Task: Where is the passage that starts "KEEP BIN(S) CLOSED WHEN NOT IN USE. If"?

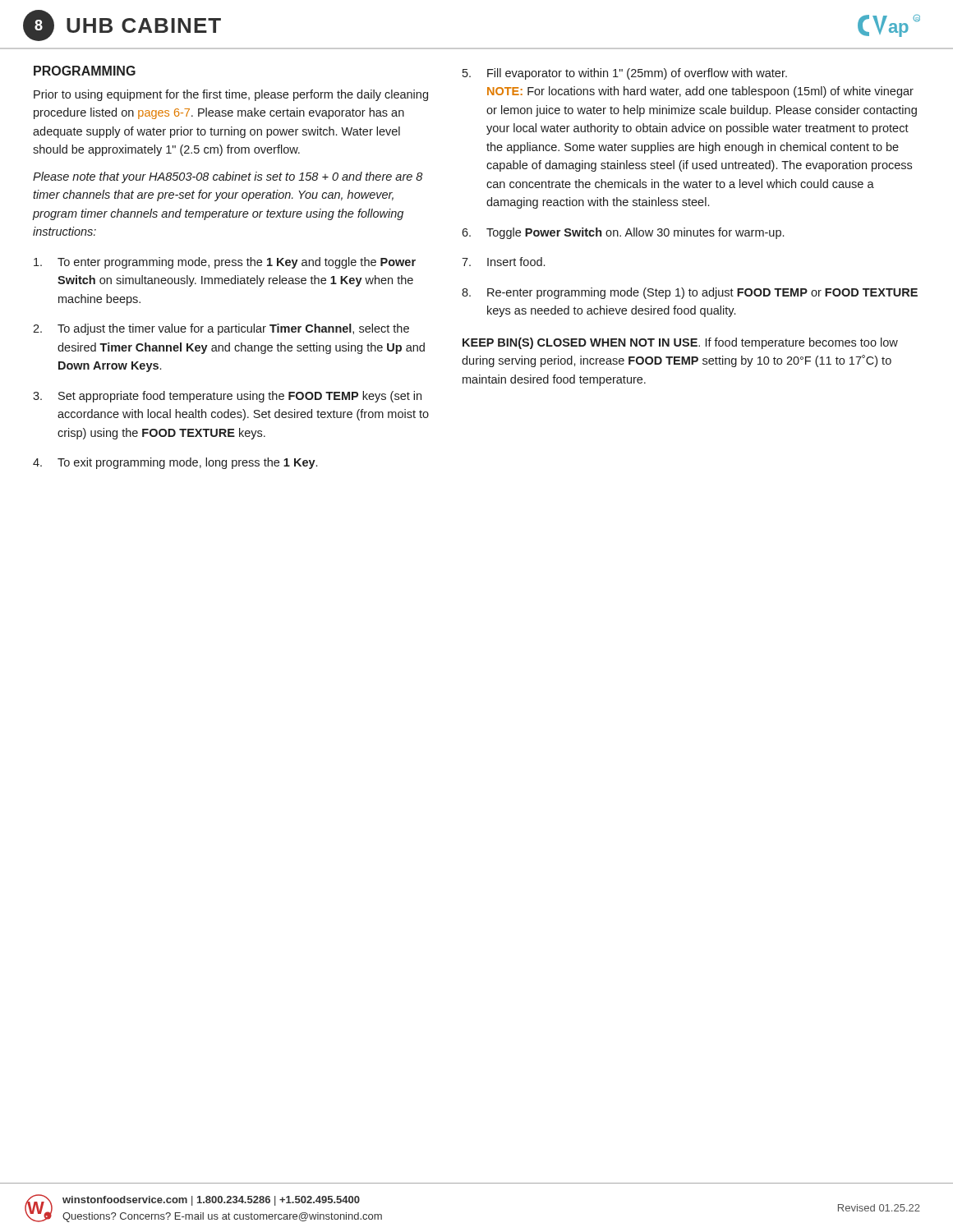Action: coord(680,361)
